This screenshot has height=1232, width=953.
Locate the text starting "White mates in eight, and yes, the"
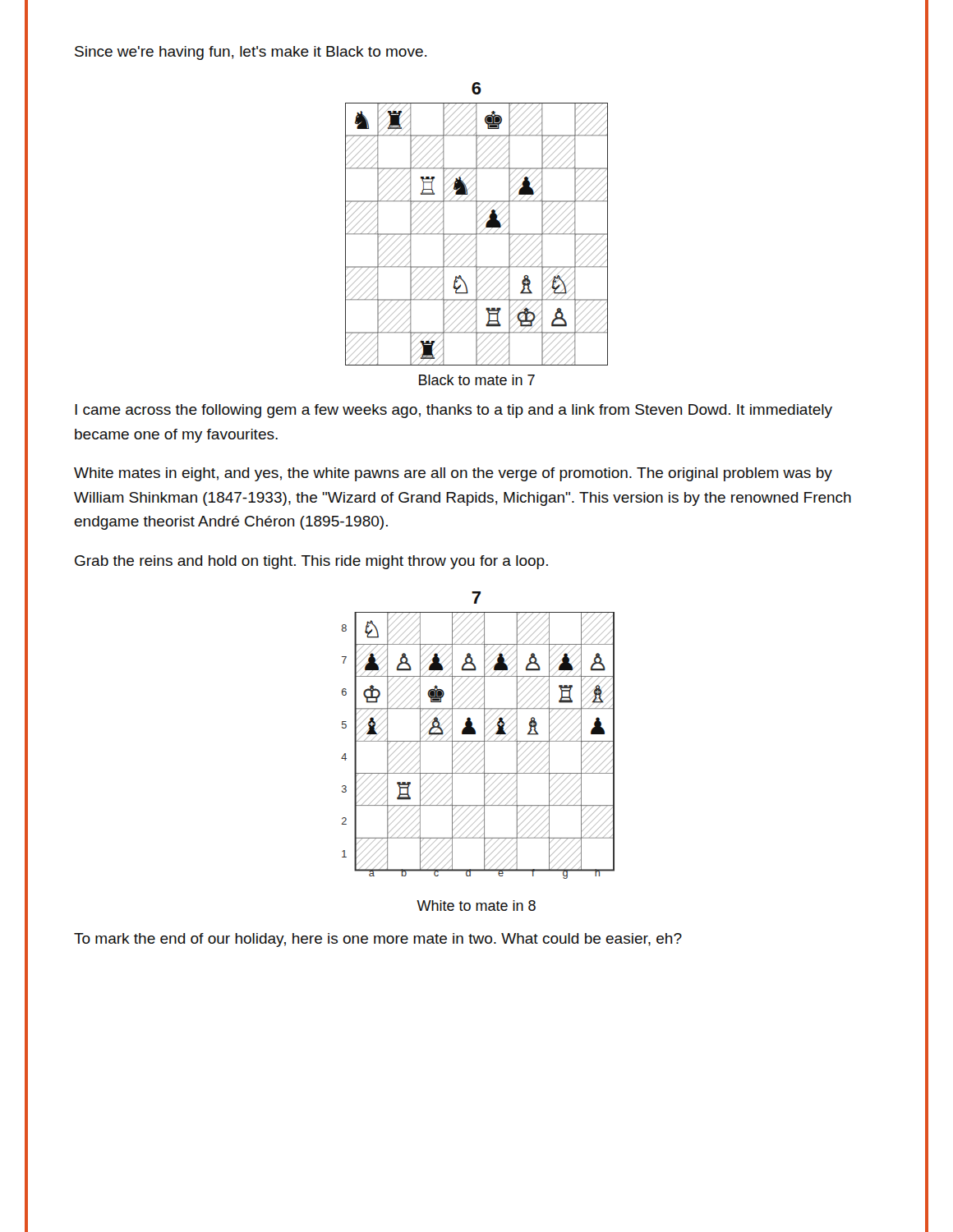pos(463,497)
